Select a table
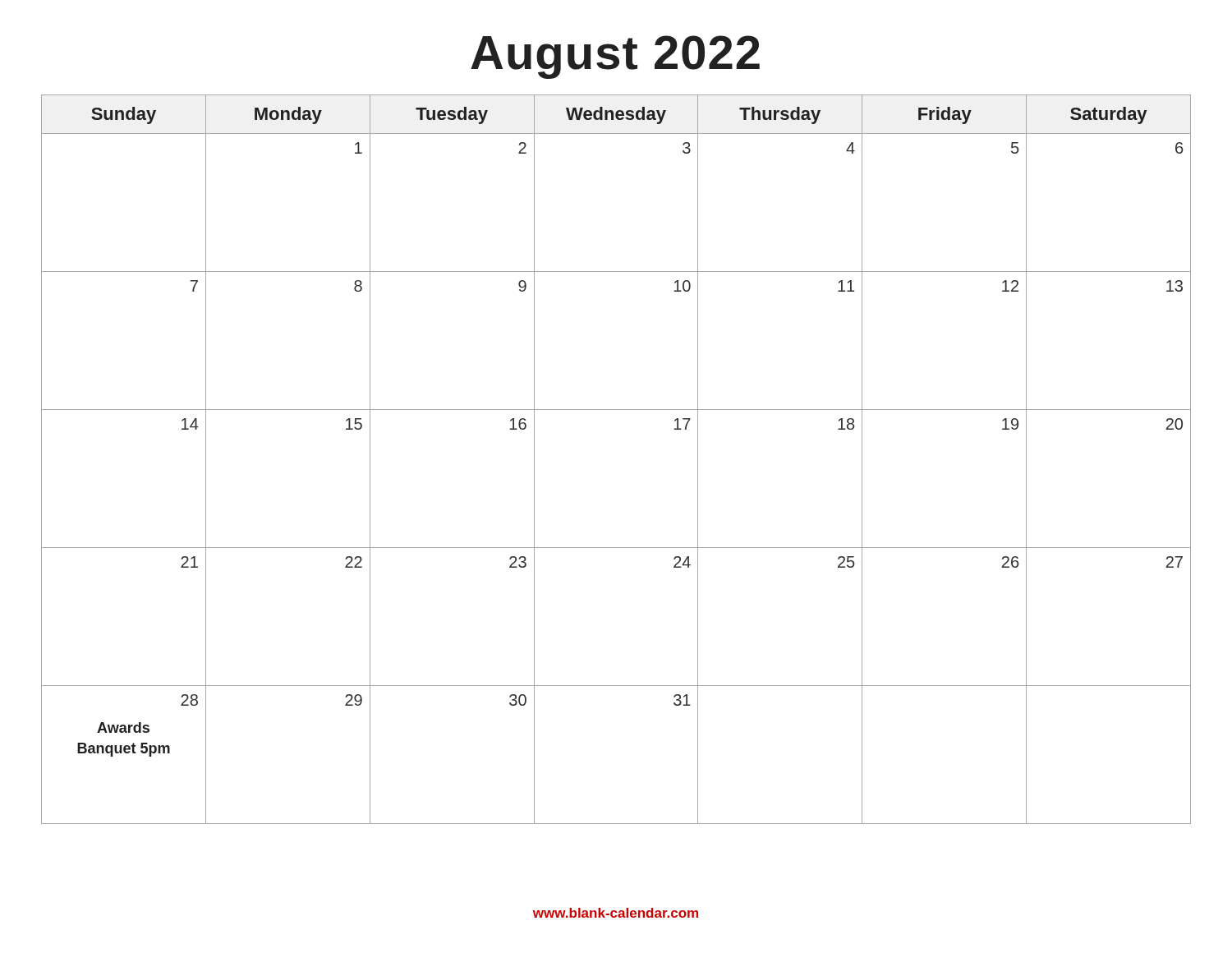This screenshot has height=953, width=1232. [x=616, y=459]
